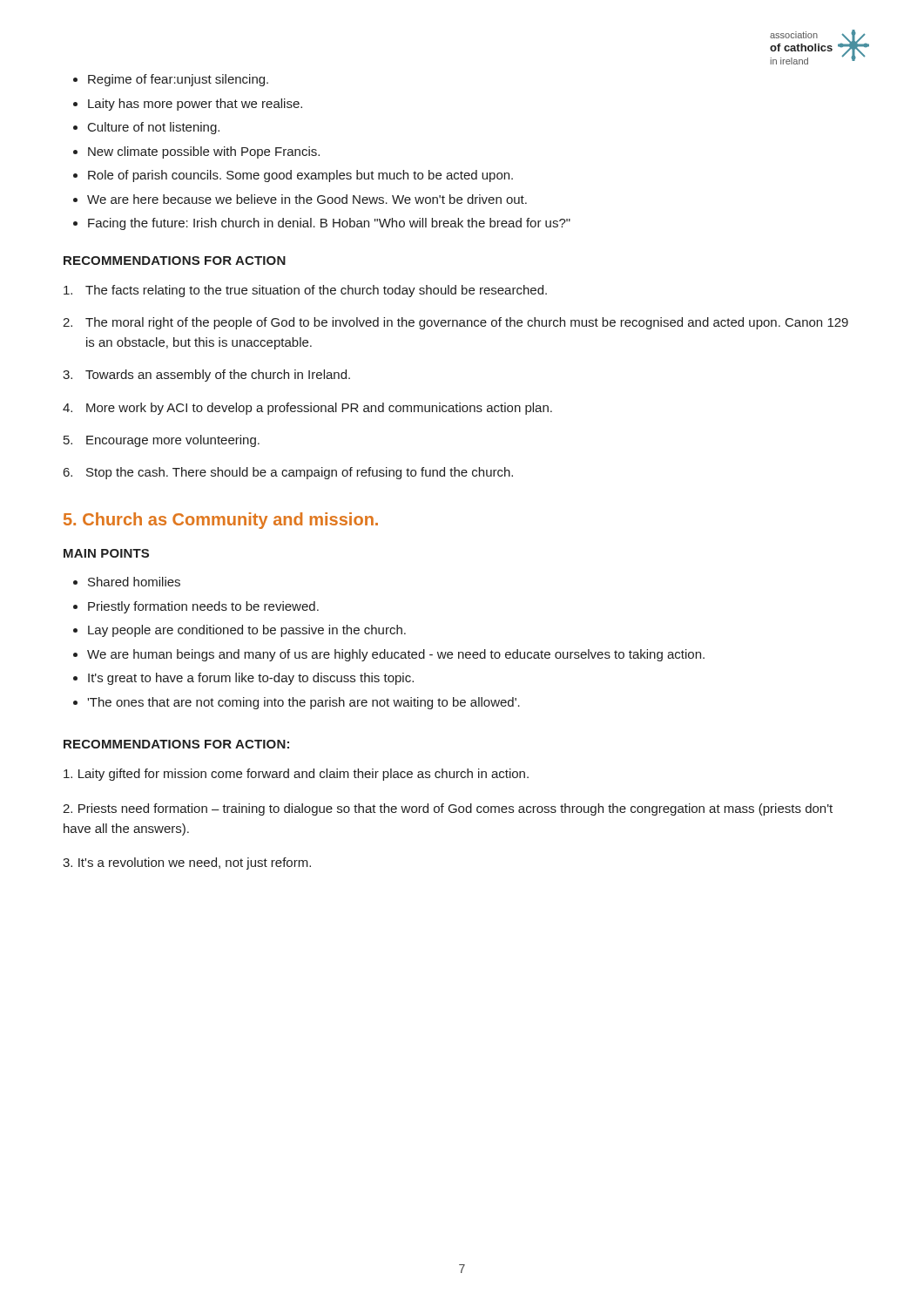Viewport: 924px width, 1307px height.
Task: Navigate to the text block starting "Regime of fear:unjust silencing."
Action: (x=178, y=80)
